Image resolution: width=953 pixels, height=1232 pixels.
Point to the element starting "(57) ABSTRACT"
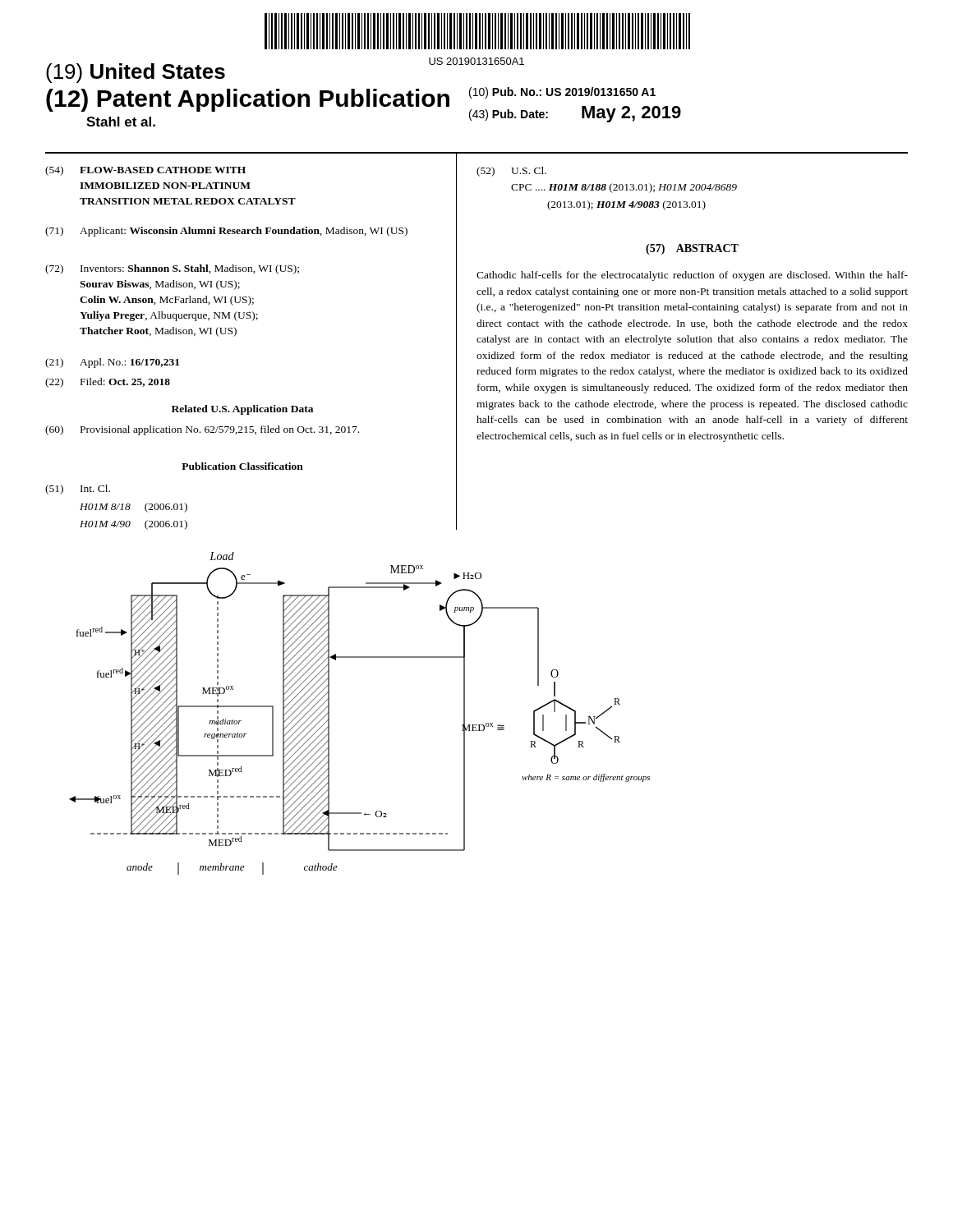click(x=692, y=248)
